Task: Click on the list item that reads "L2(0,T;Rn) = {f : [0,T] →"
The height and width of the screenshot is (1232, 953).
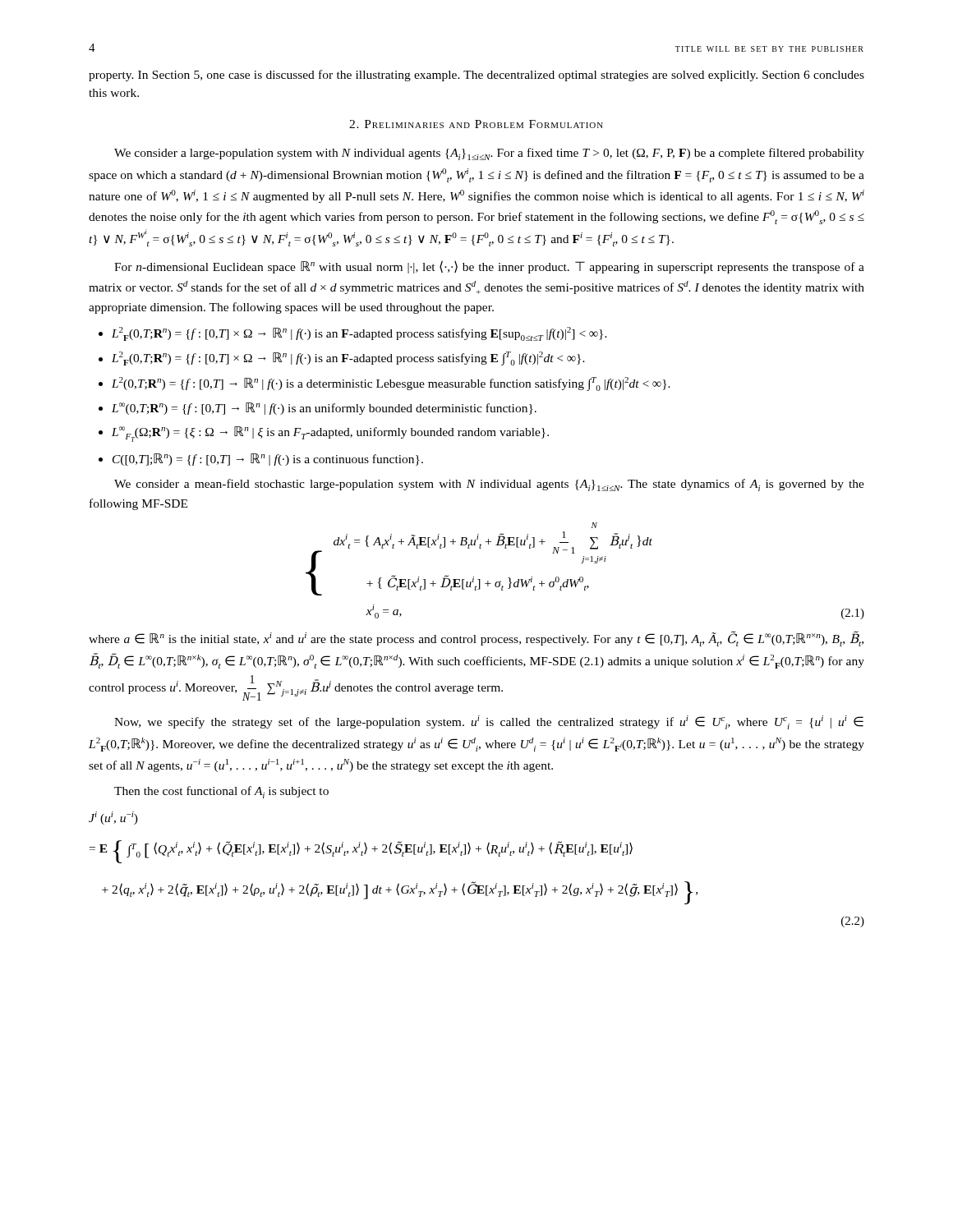Action: [391, 384]
